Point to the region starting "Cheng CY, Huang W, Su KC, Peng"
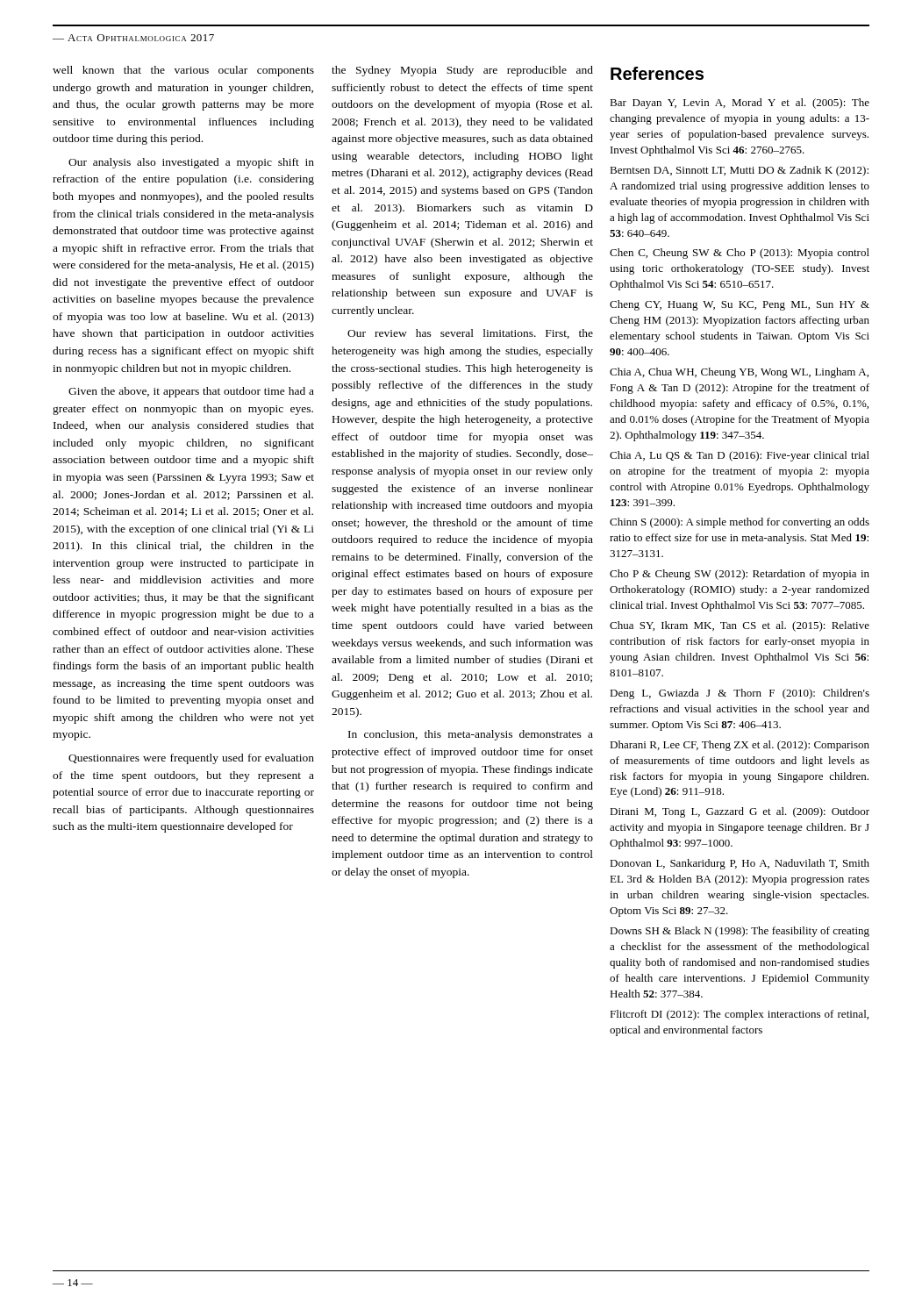Screen dimensions: 1316x922 [740, 328]
